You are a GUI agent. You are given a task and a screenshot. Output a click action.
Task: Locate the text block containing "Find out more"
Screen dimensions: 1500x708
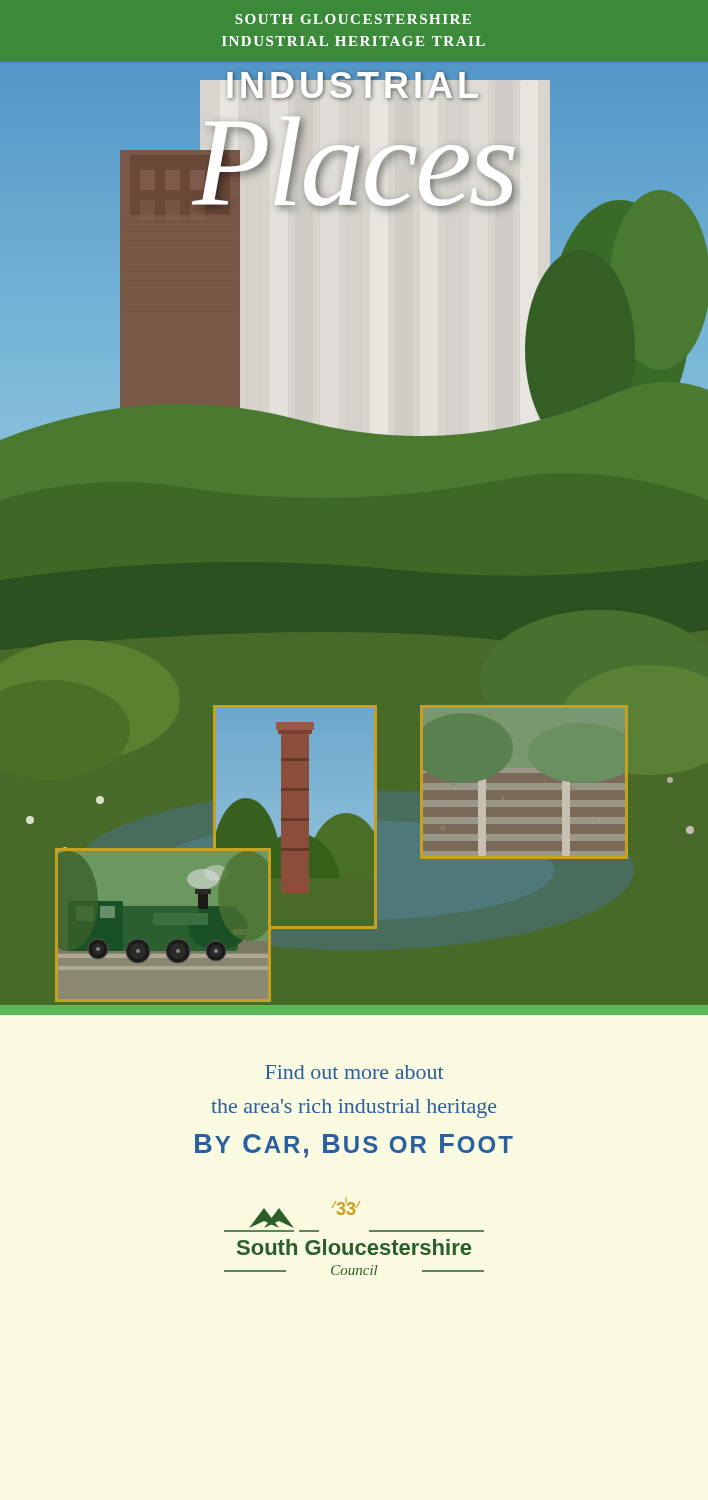coord(354,1089)
